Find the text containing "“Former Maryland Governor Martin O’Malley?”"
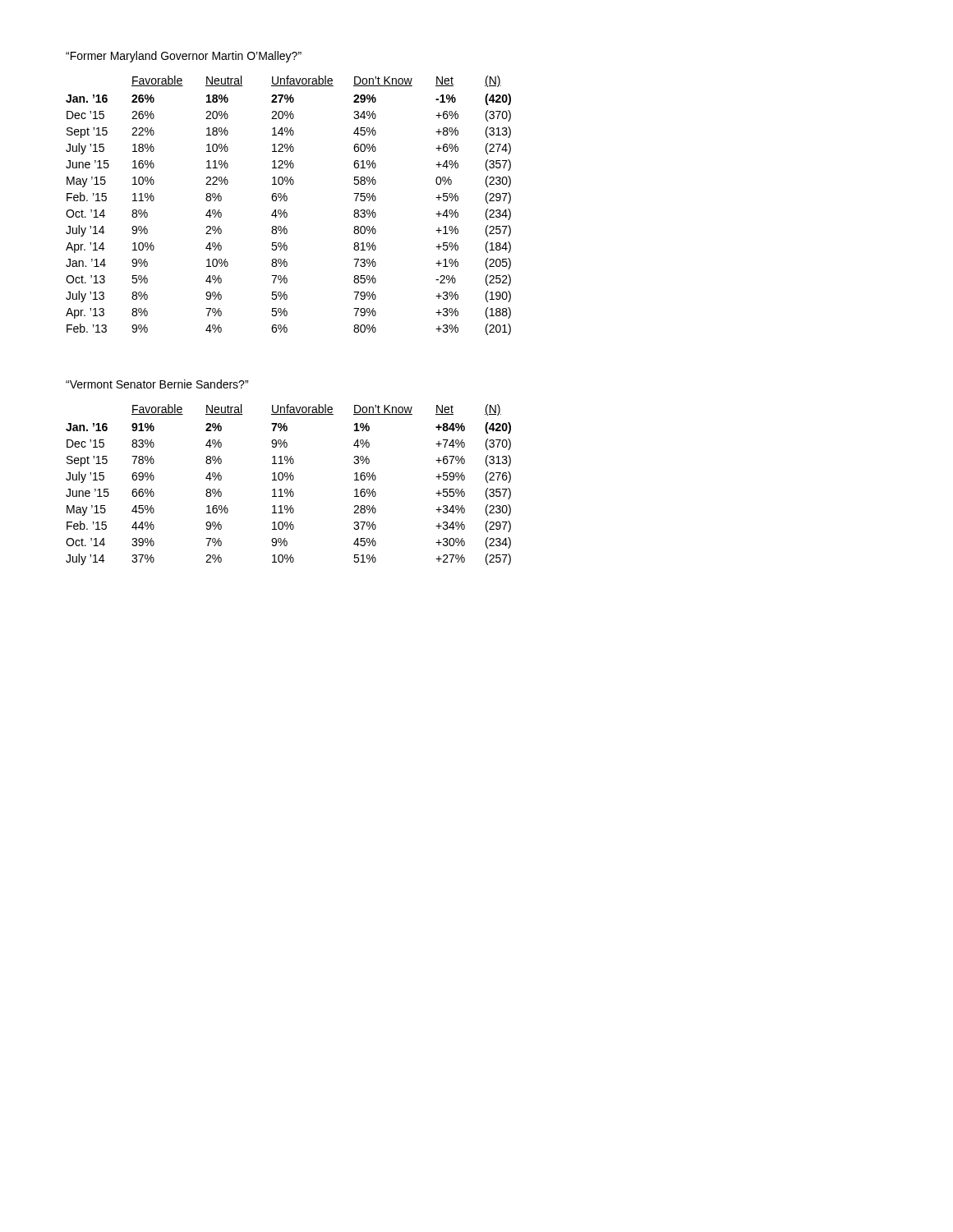Screen dimensions: 1232x953 pyautogui.click(x=184, y=56)
